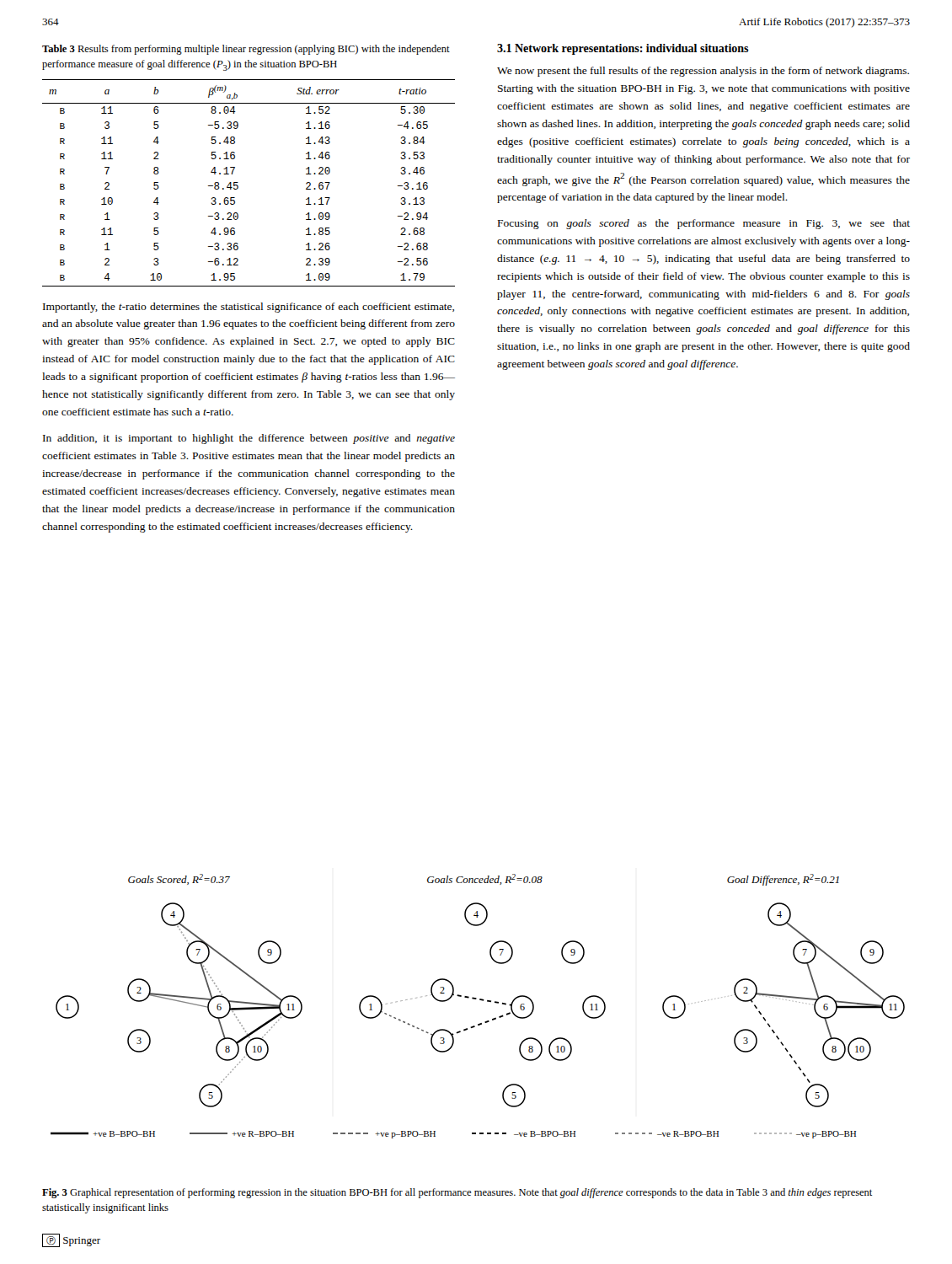Navigate to the element starting "We now present"
Screen dimensions: 1264x952
point(703,134)
